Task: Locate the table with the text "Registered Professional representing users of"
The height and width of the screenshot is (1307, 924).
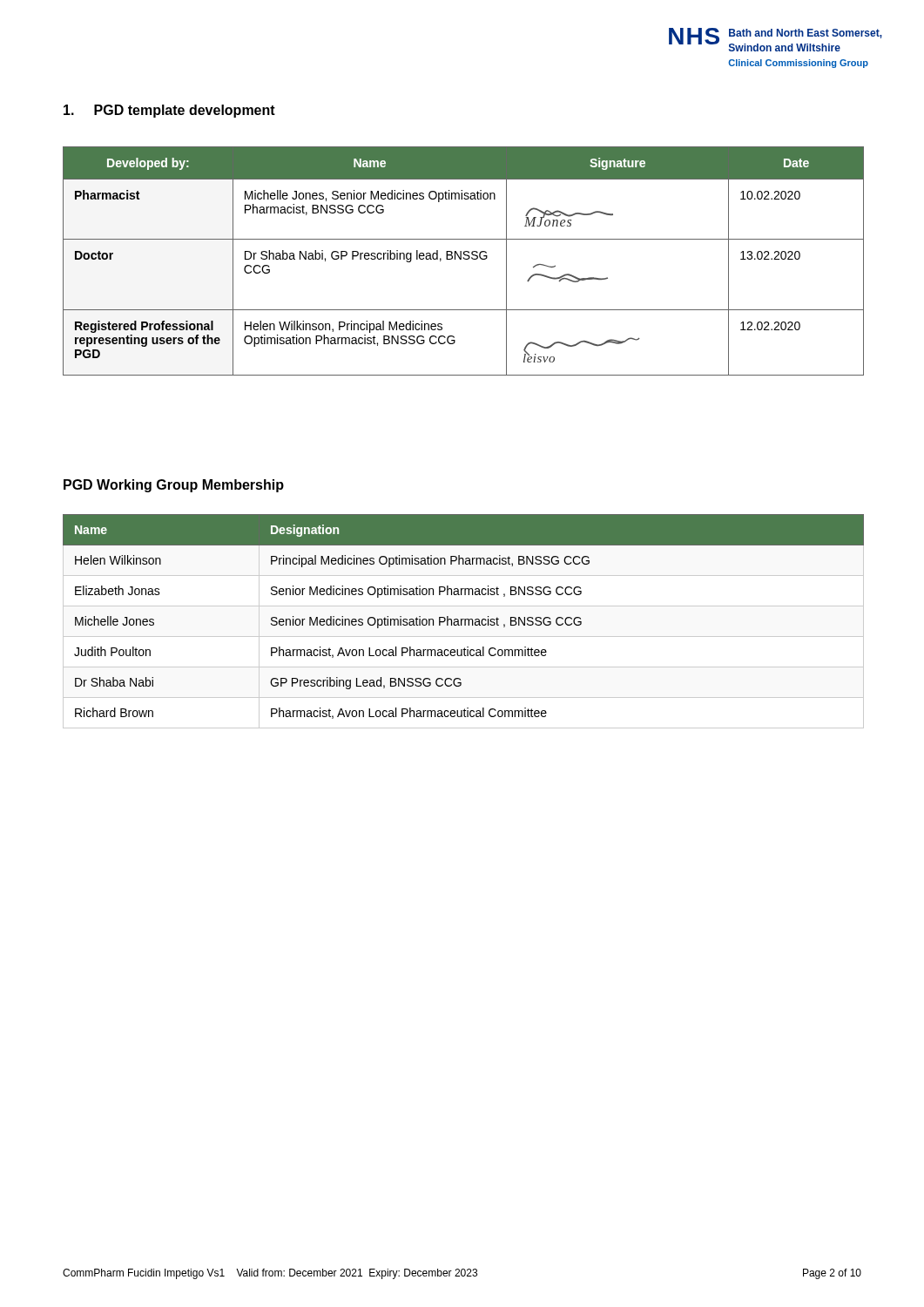Action: tap(463, 261)
